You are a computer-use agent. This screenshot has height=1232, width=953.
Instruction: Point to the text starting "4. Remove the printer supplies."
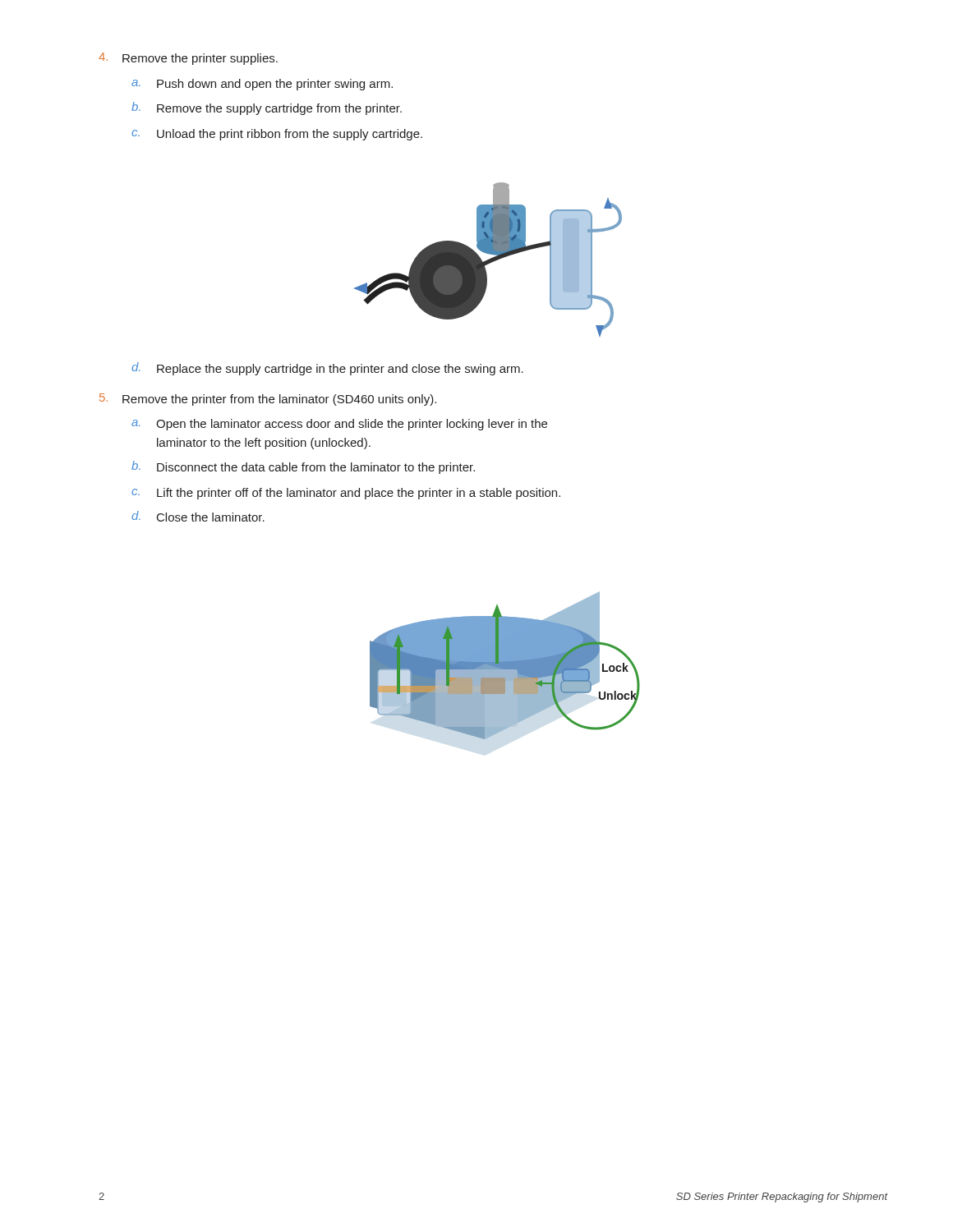click(x=189, y=59)
